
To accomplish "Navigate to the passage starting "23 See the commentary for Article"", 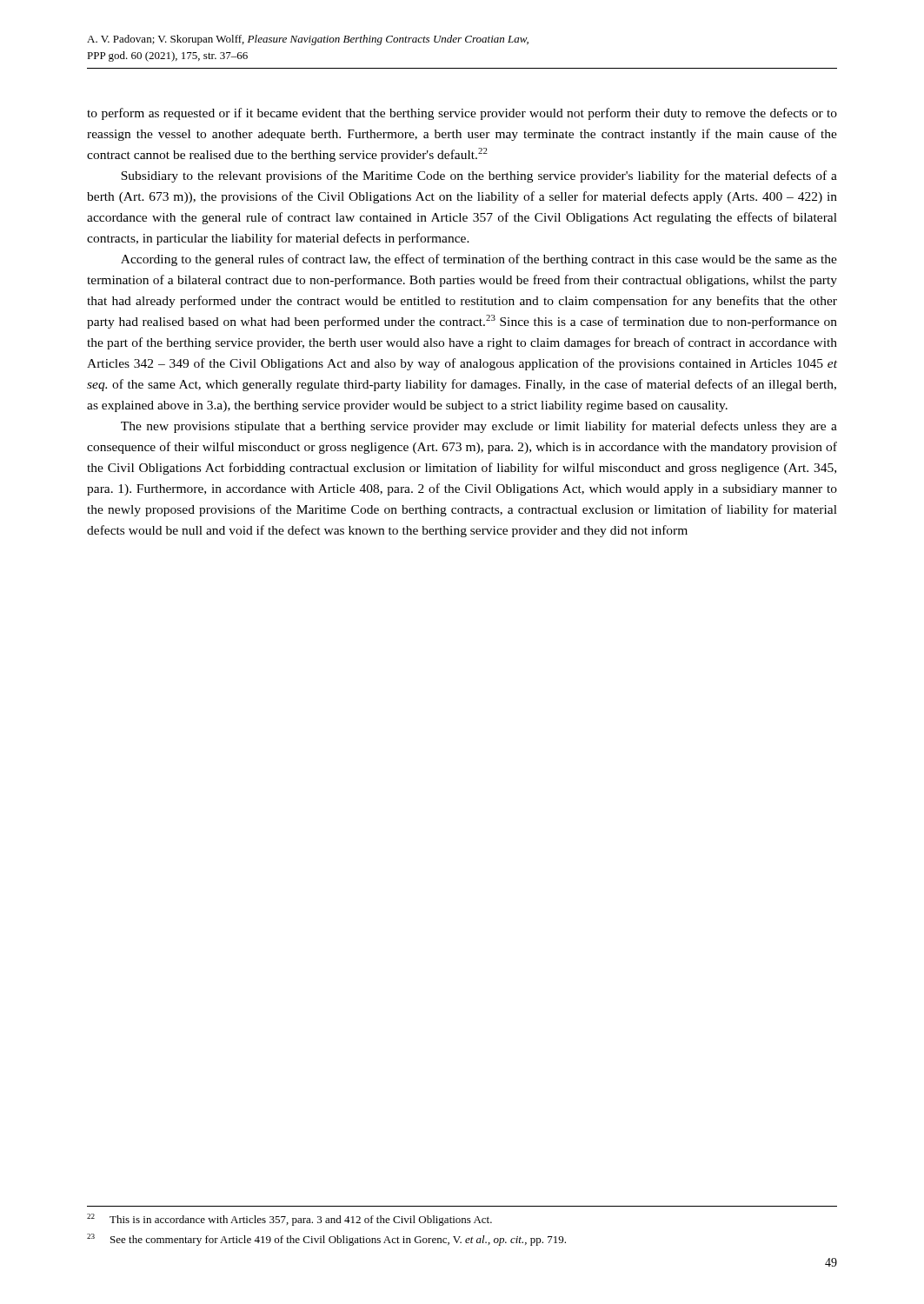I will point(327,1240).
